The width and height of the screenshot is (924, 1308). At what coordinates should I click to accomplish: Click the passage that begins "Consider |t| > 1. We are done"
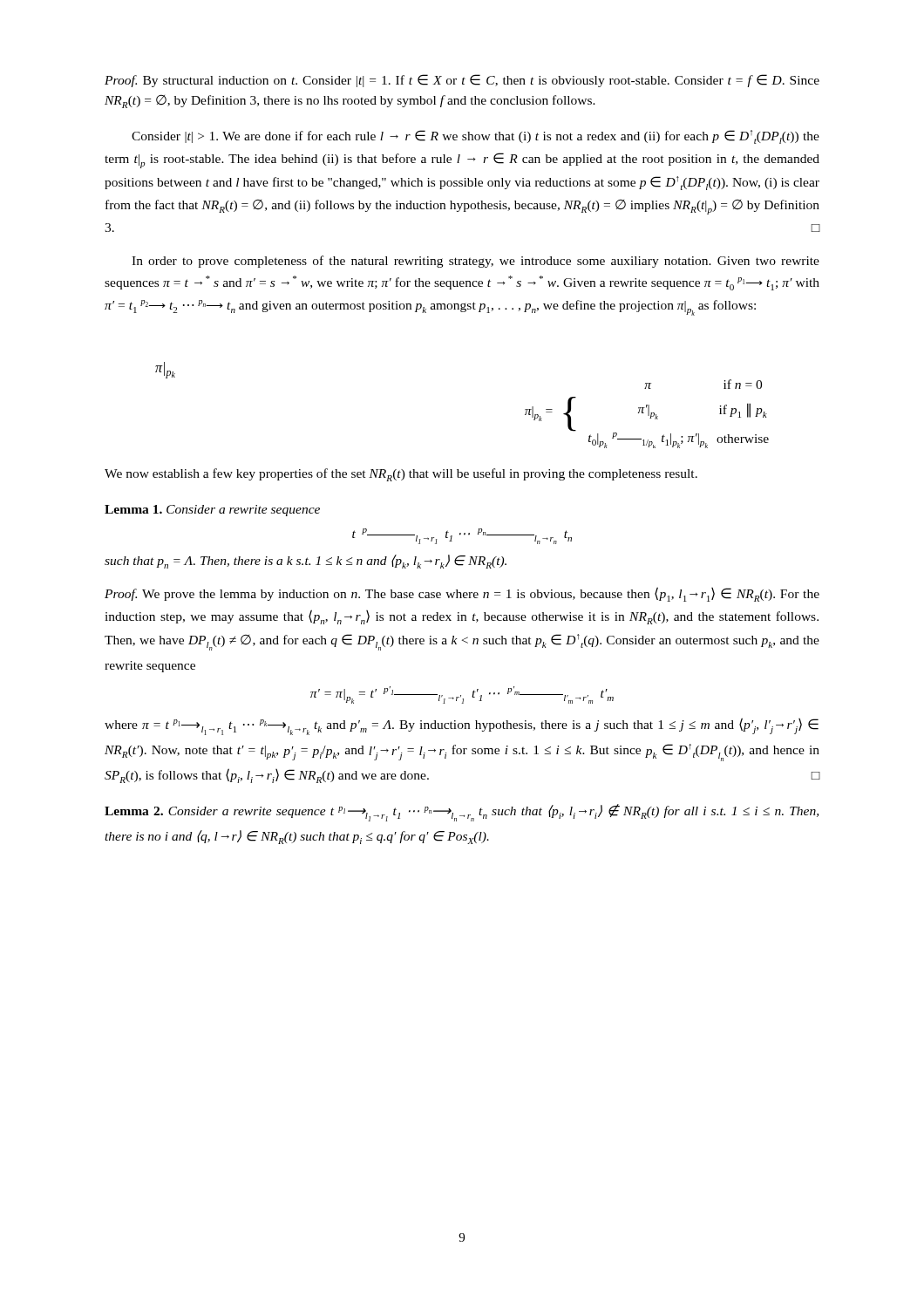(x=462, y=182)
